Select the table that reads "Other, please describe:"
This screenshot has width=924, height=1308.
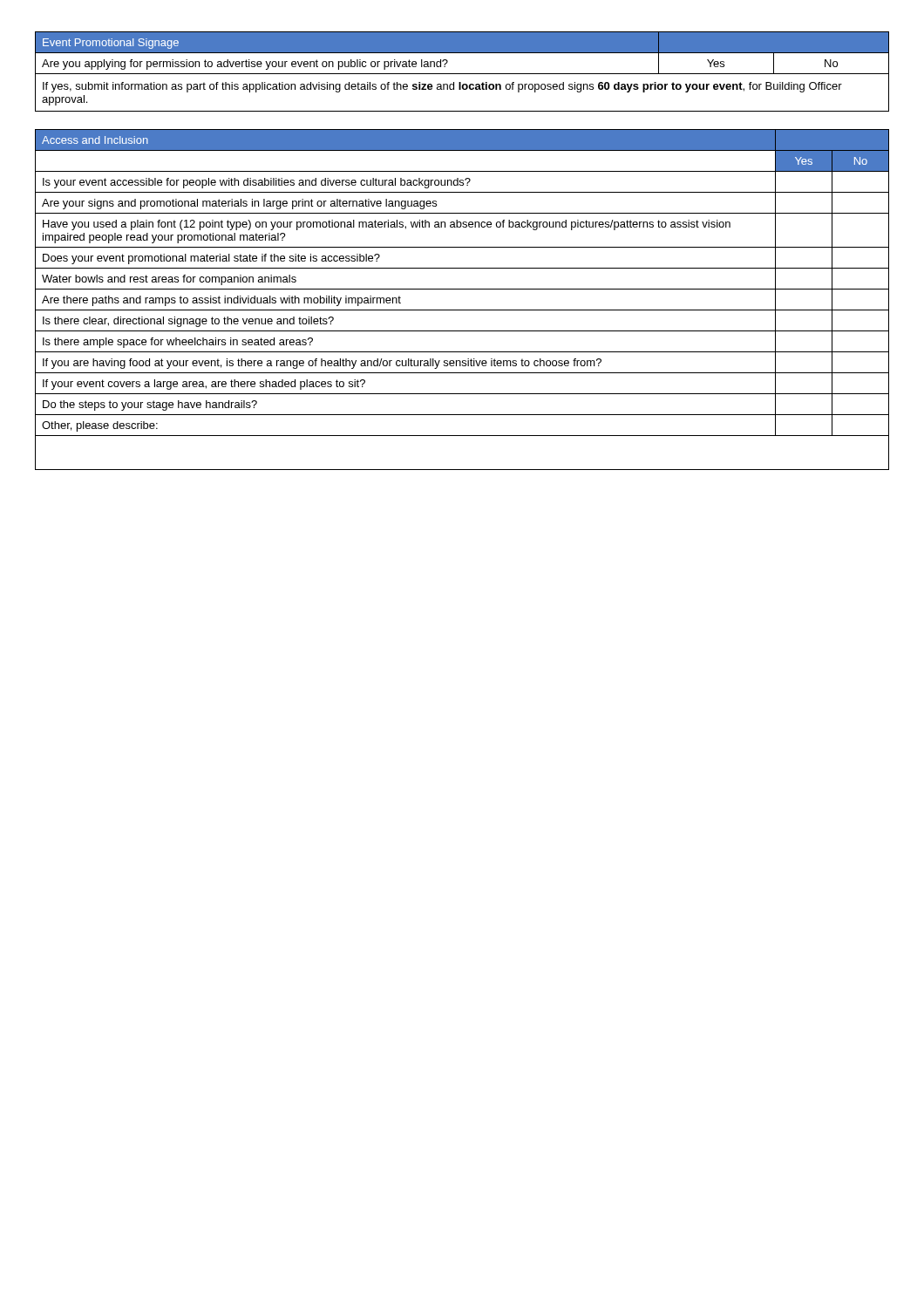point(462,300)
